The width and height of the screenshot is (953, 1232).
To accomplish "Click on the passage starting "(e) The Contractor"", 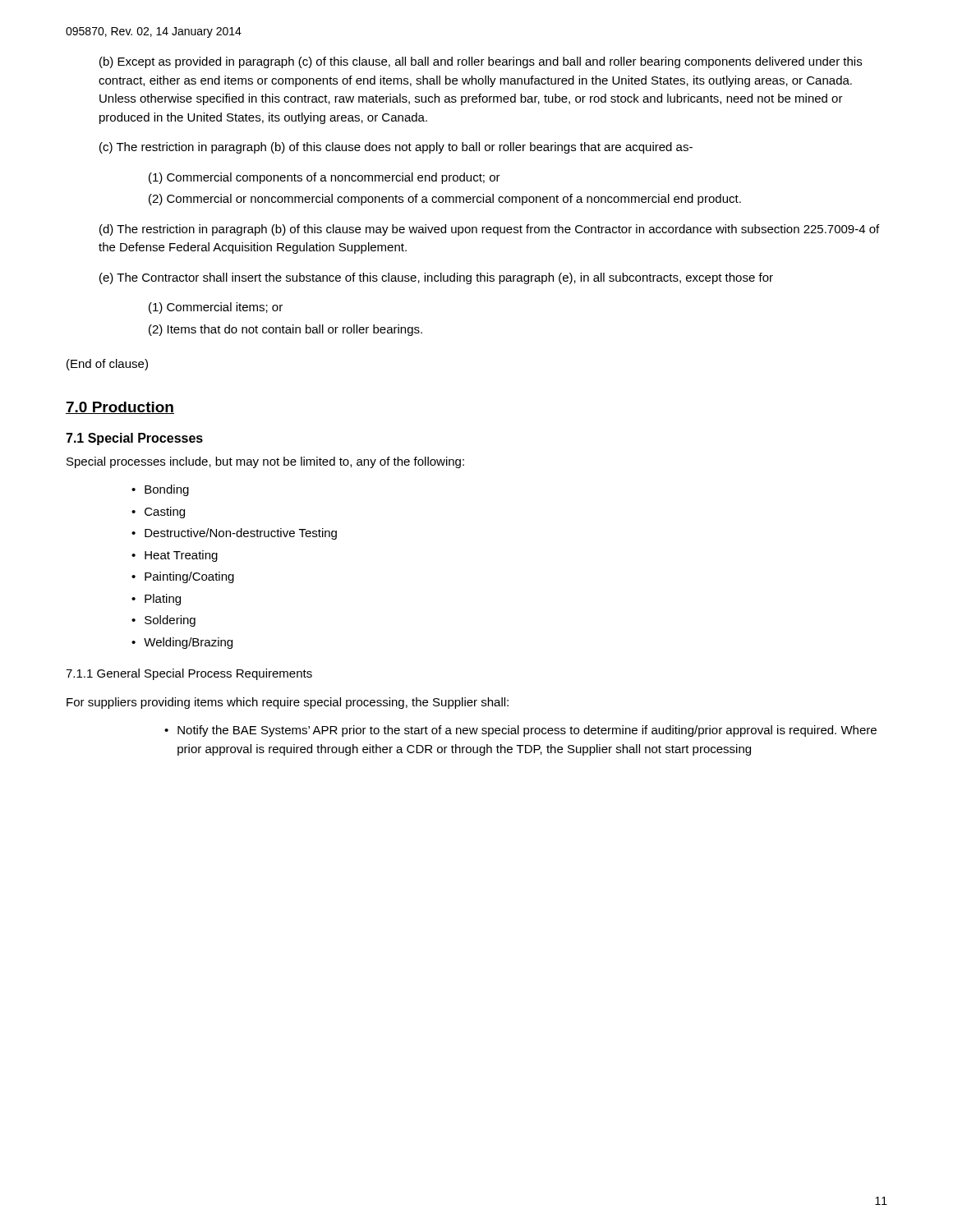I will [436, 277].
